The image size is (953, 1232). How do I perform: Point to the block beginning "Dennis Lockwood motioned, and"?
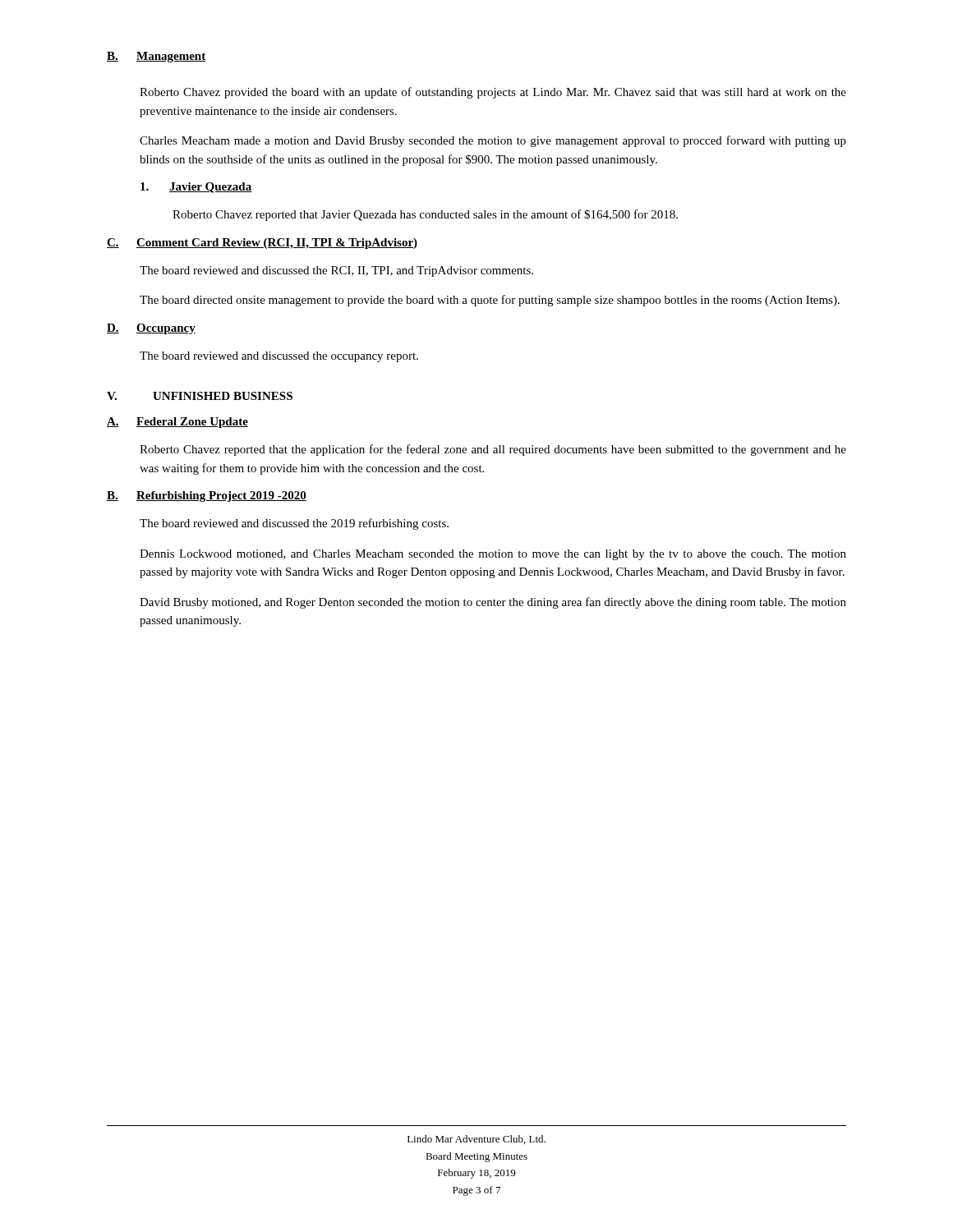493,563
